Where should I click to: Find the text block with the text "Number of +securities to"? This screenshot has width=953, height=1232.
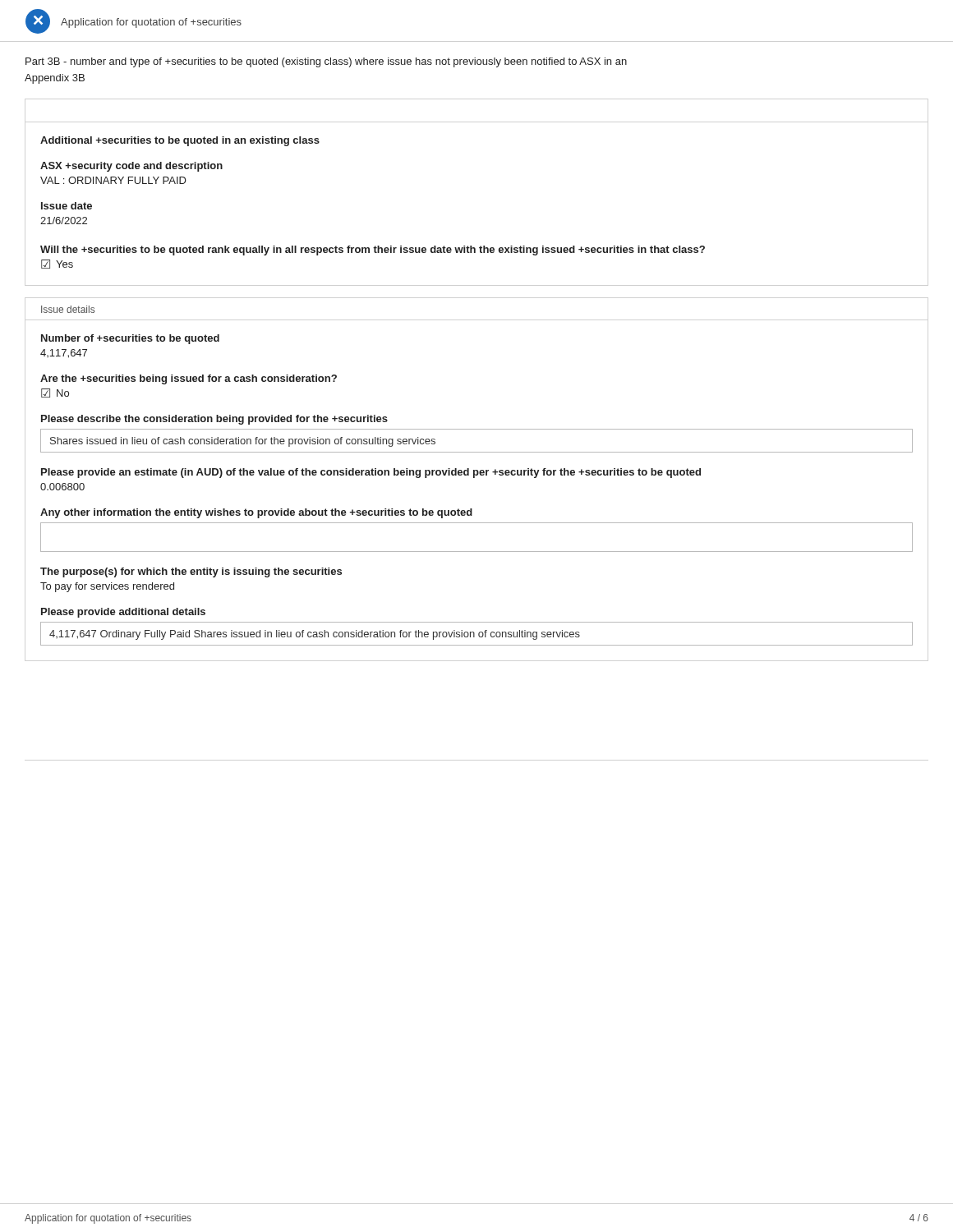130,339
